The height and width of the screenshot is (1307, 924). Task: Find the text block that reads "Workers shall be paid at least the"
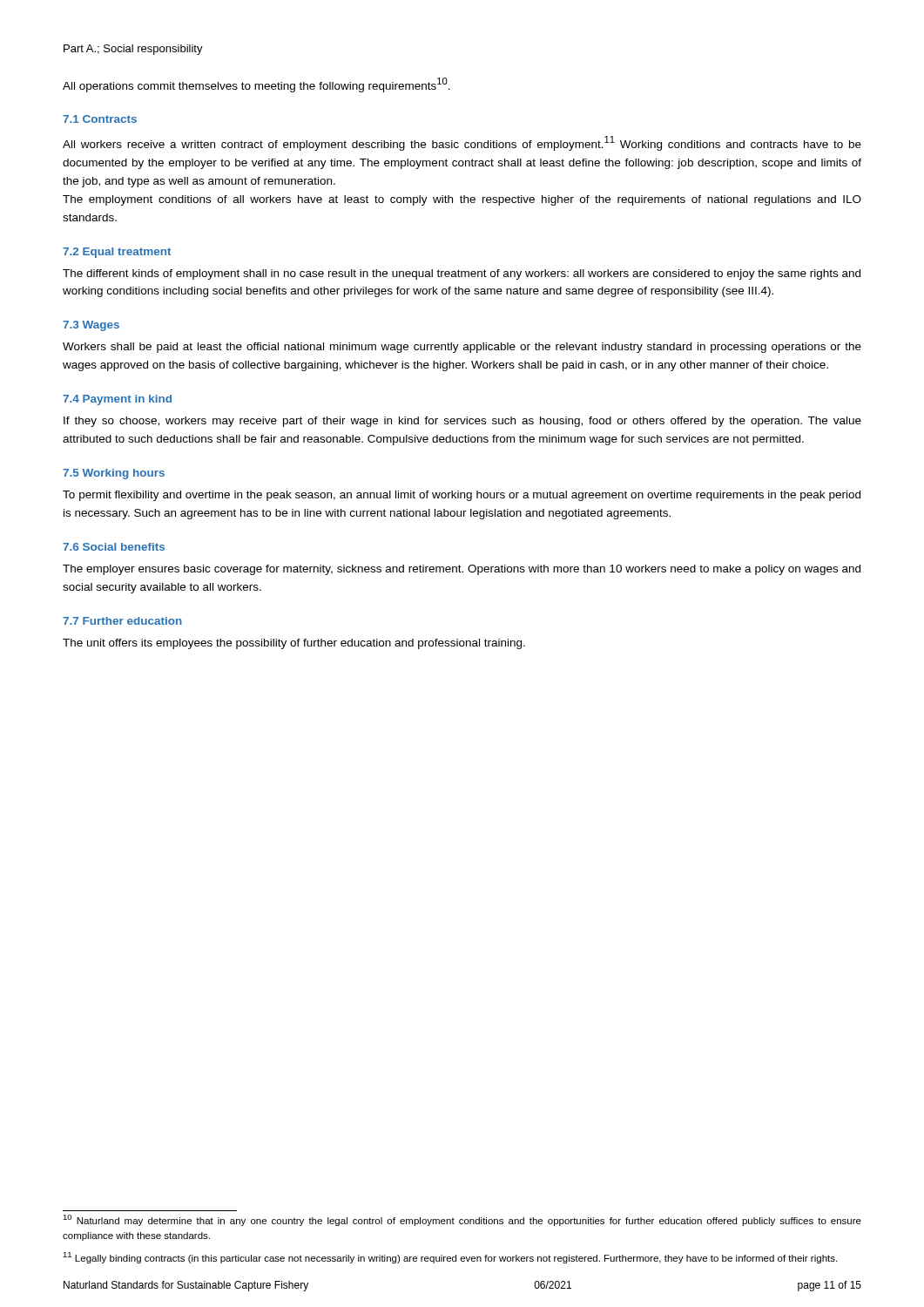(x=462, y=356)
